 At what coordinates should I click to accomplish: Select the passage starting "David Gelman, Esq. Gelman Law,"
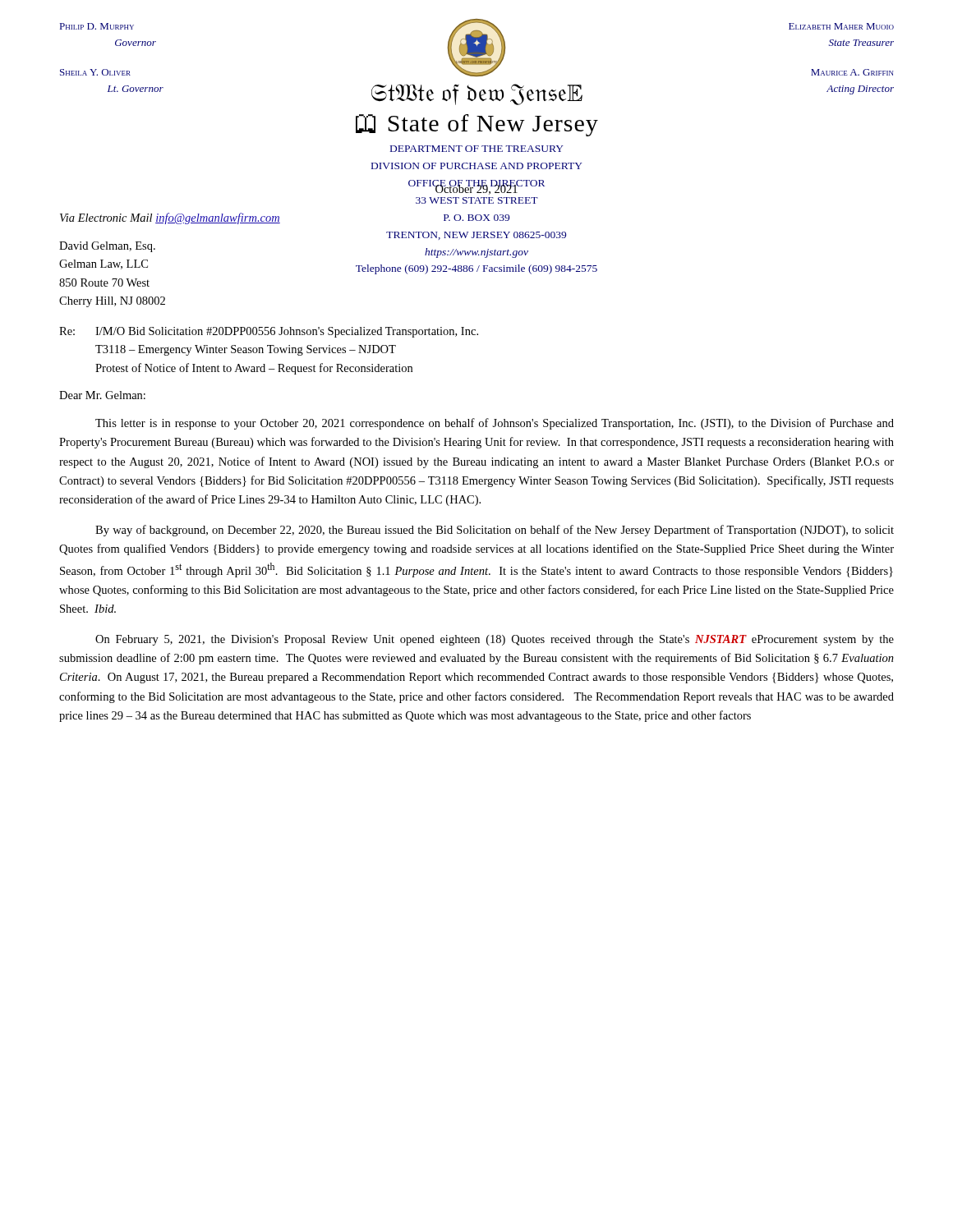(x=112, y=273)
